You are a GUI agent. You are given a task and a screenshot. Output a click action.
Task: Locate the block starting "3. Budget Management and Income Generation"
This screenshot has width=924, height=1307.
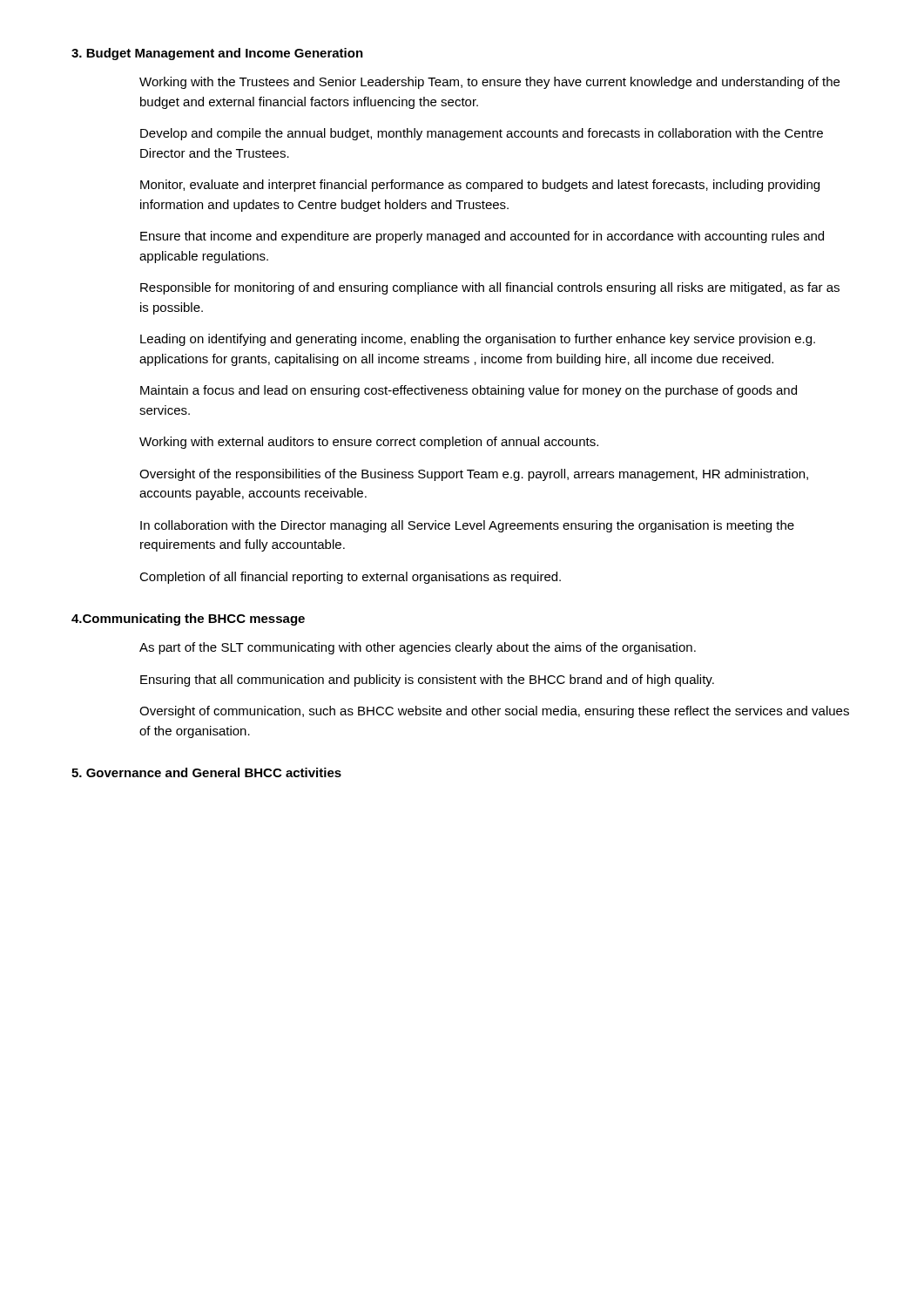click(217, 53)
